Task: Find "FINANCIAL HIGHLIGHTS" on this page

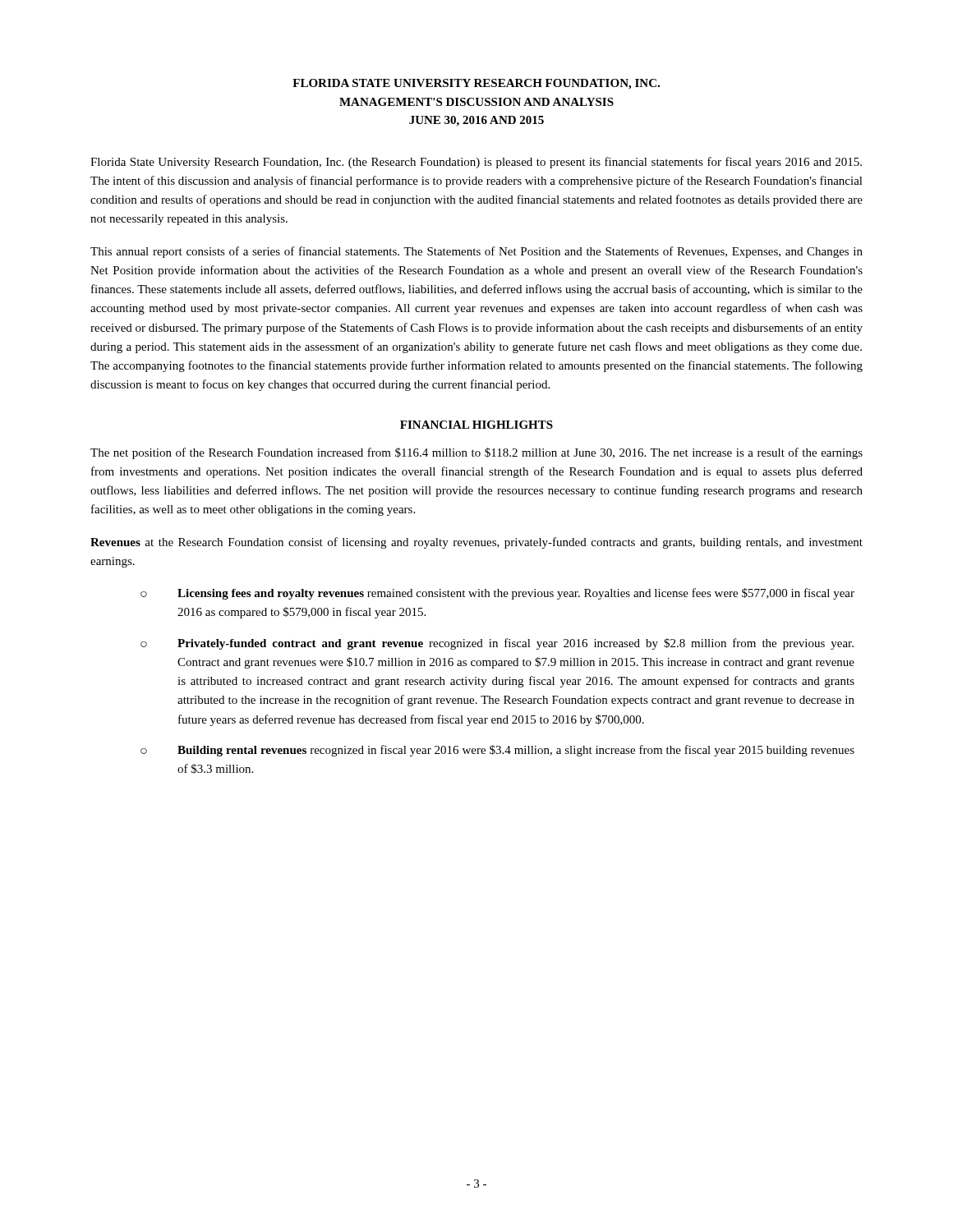Action: coord(476,424)
